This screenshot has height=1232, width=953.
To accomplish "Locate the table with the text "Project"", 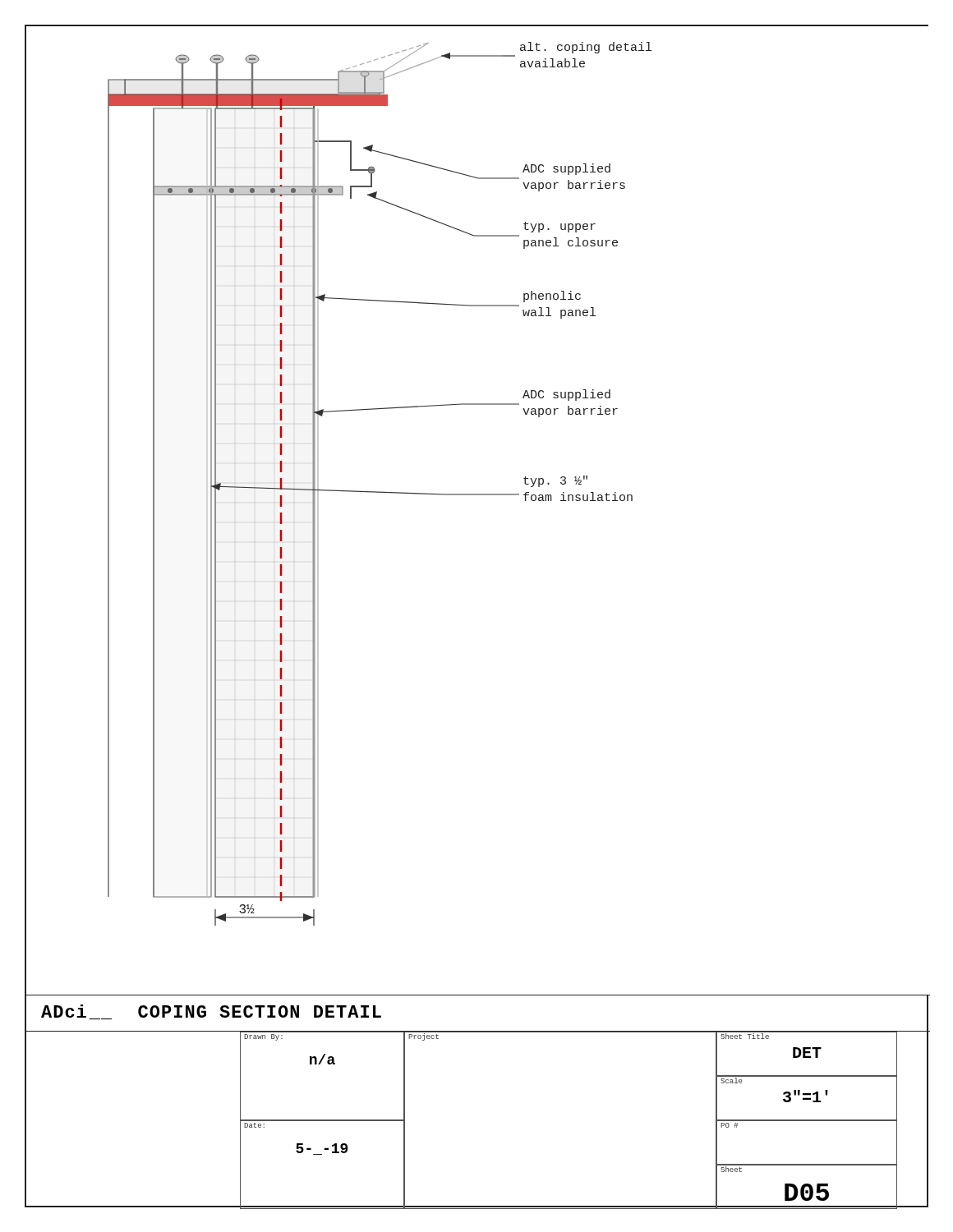I will (x=560, y=1120).
